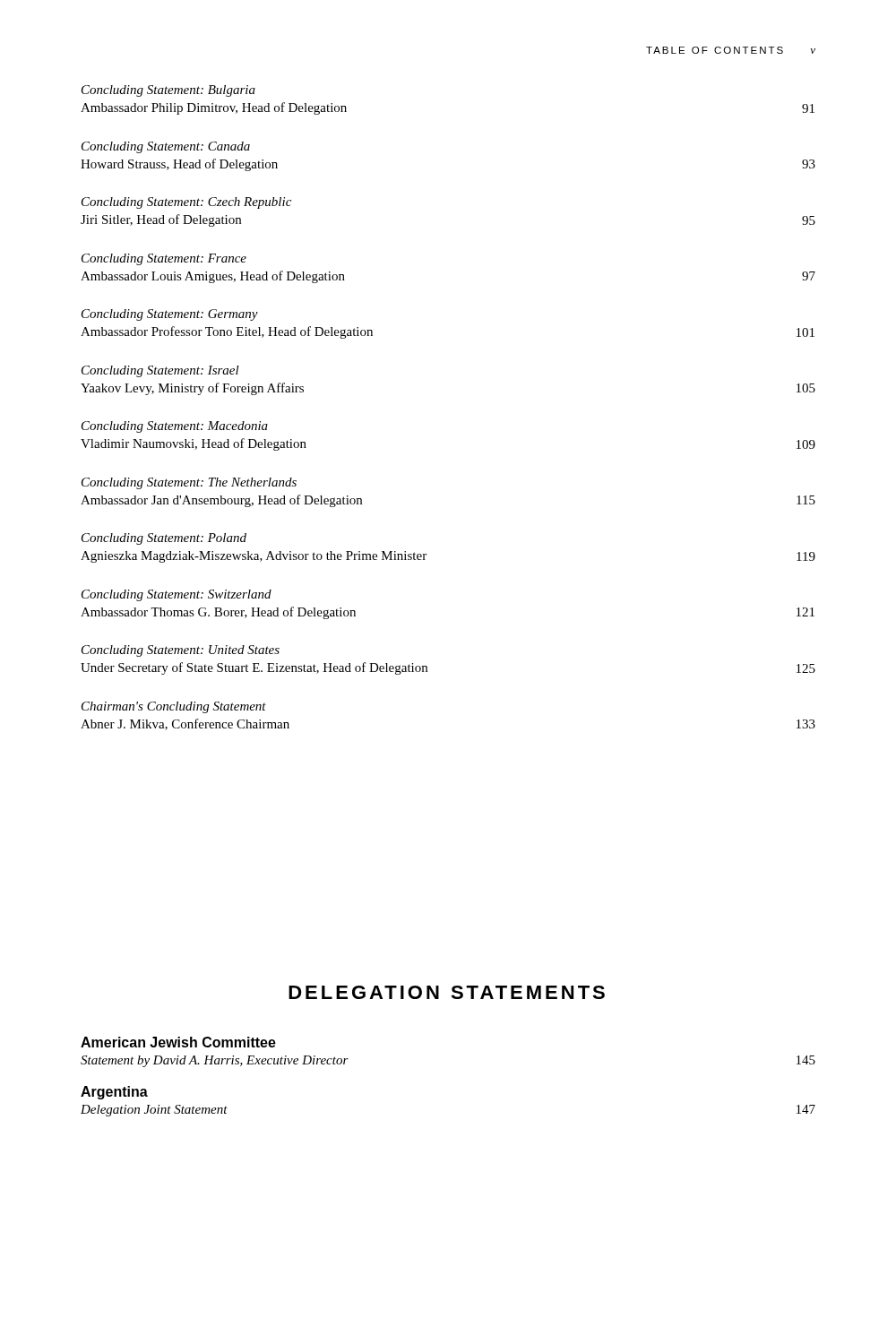The height and width of the screenshot is (1344, 896).
Task: Click on the list item that reads "Concluding Statement: Macedonia Vladimir Naumovski, Head of"
Action: point(175,427)
